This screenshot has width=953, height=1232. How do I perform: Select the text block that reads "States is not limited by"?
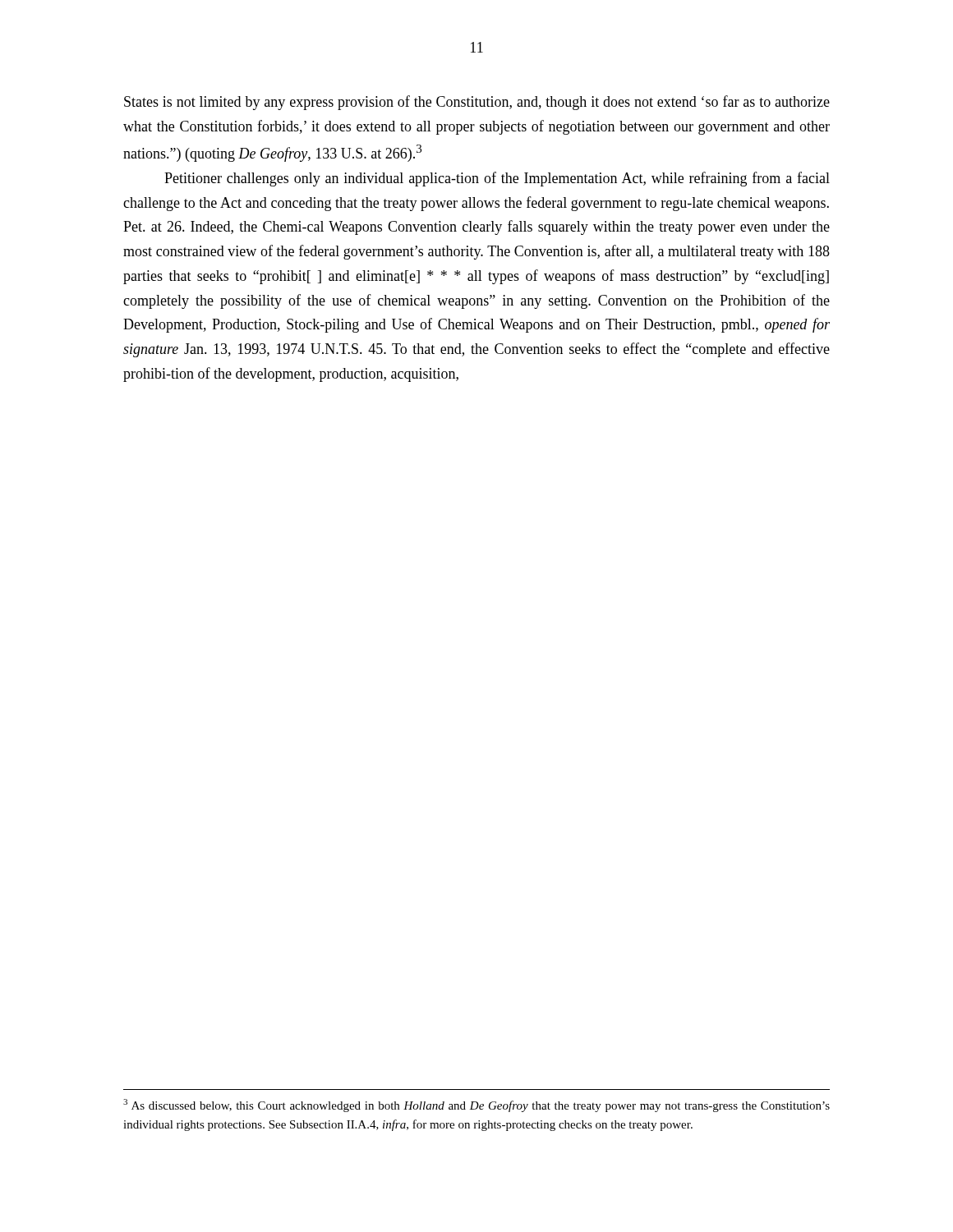click(476, 129)
